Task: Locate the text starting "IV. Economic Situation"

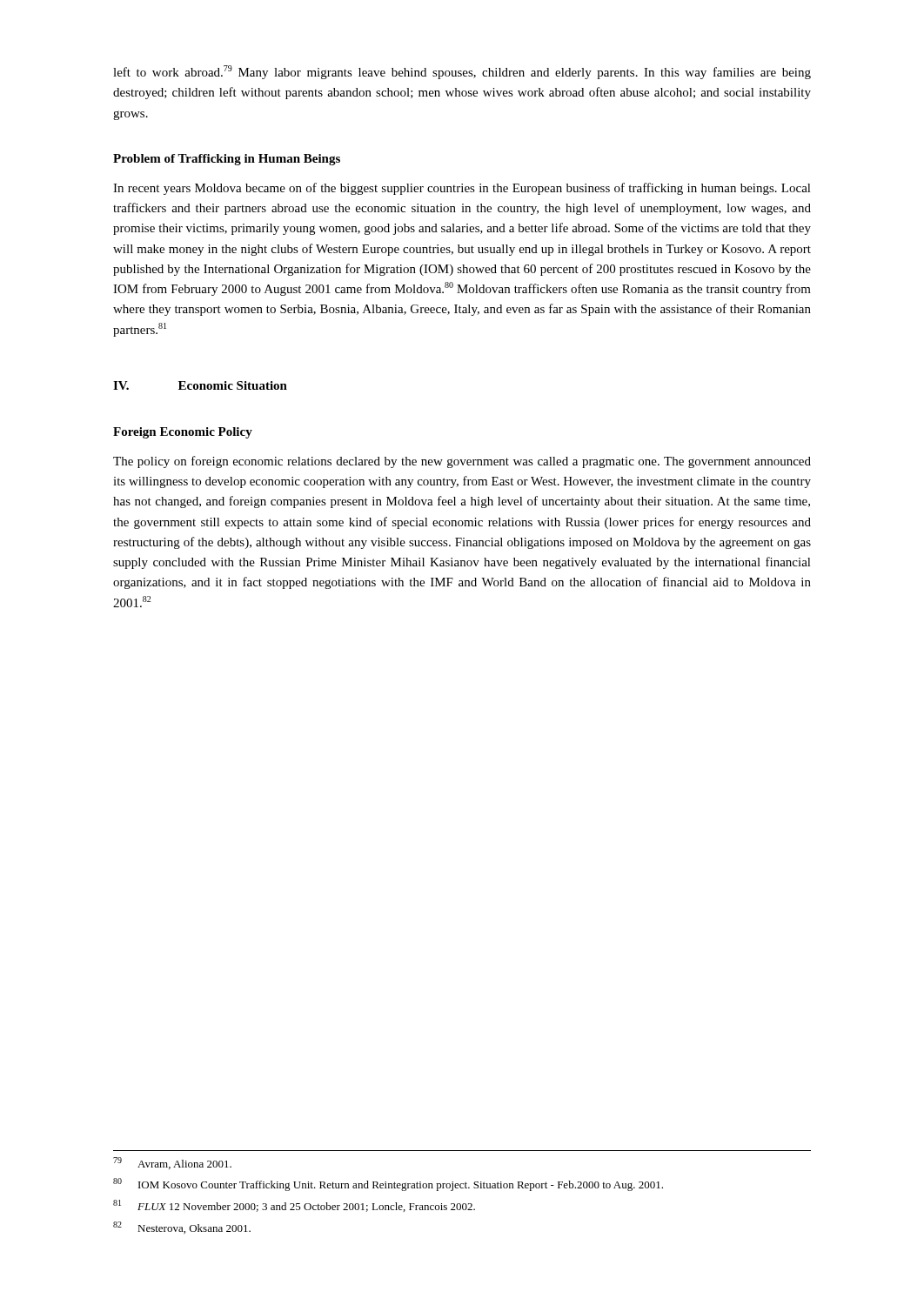Action: 200,385
